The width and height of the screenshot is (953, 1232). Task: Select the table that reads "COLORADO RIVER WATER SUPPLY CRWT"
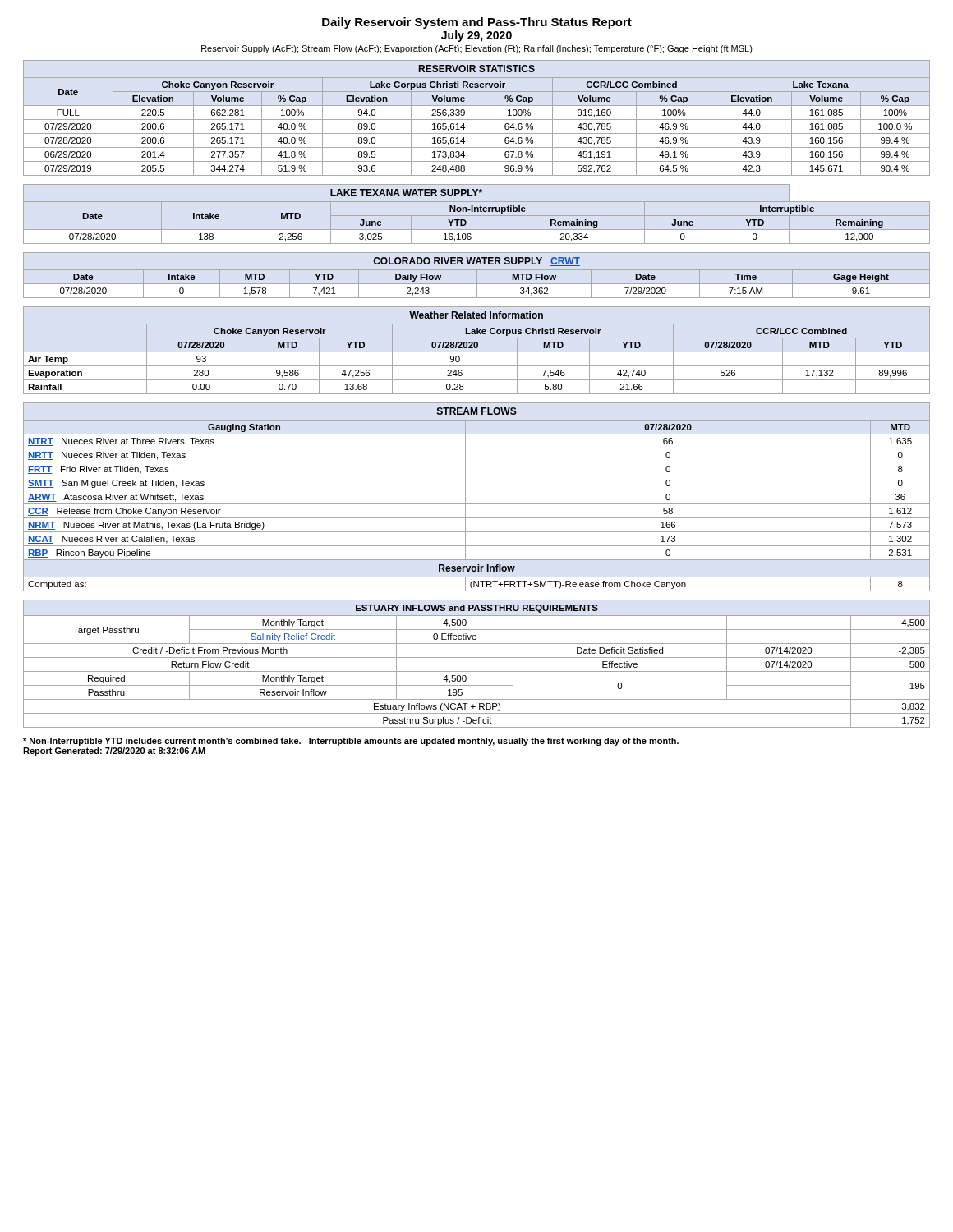pos(476,275)
